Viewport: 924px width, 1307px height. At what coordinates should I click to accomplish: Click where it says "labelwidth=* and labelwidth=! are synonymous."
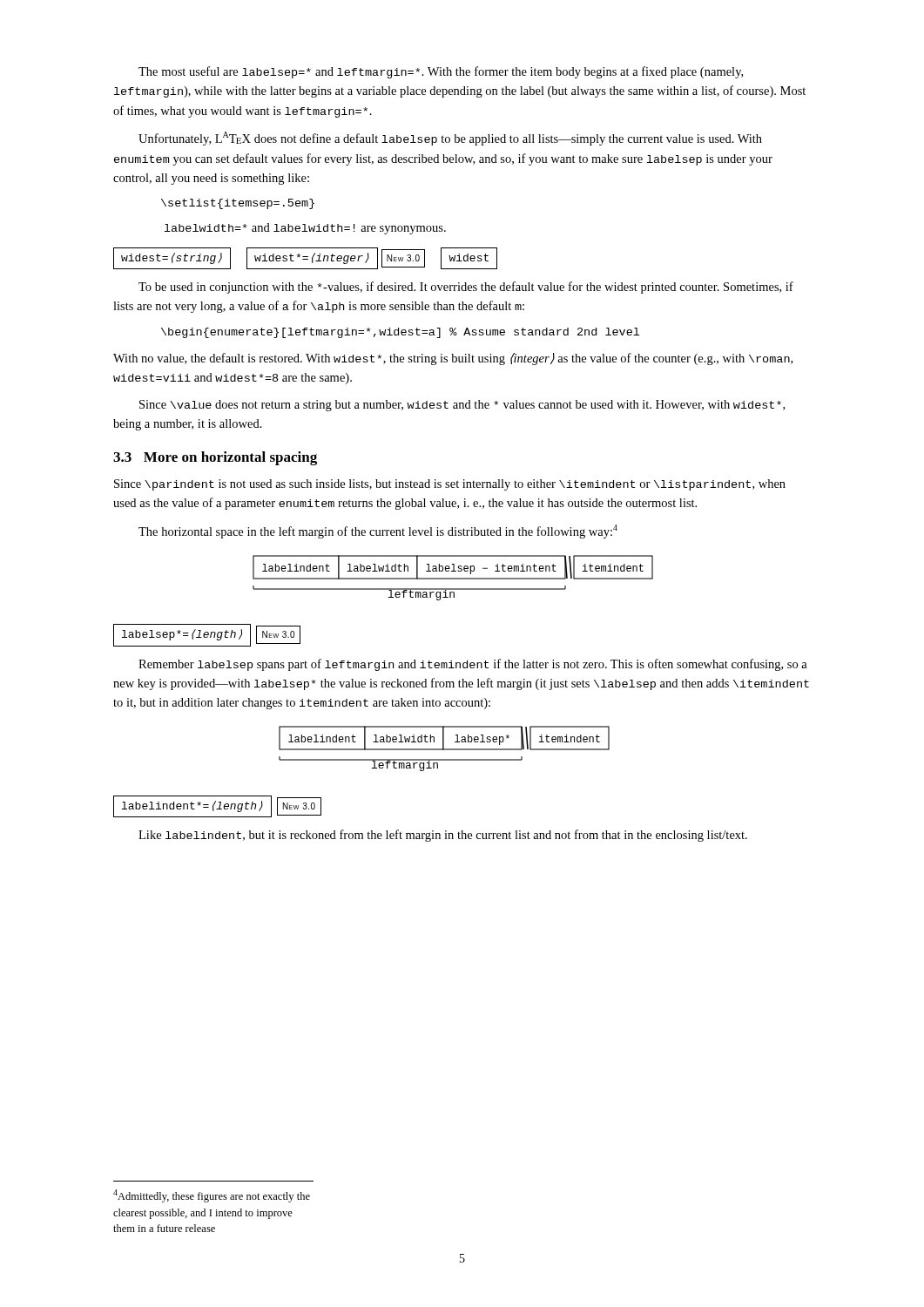305,228
